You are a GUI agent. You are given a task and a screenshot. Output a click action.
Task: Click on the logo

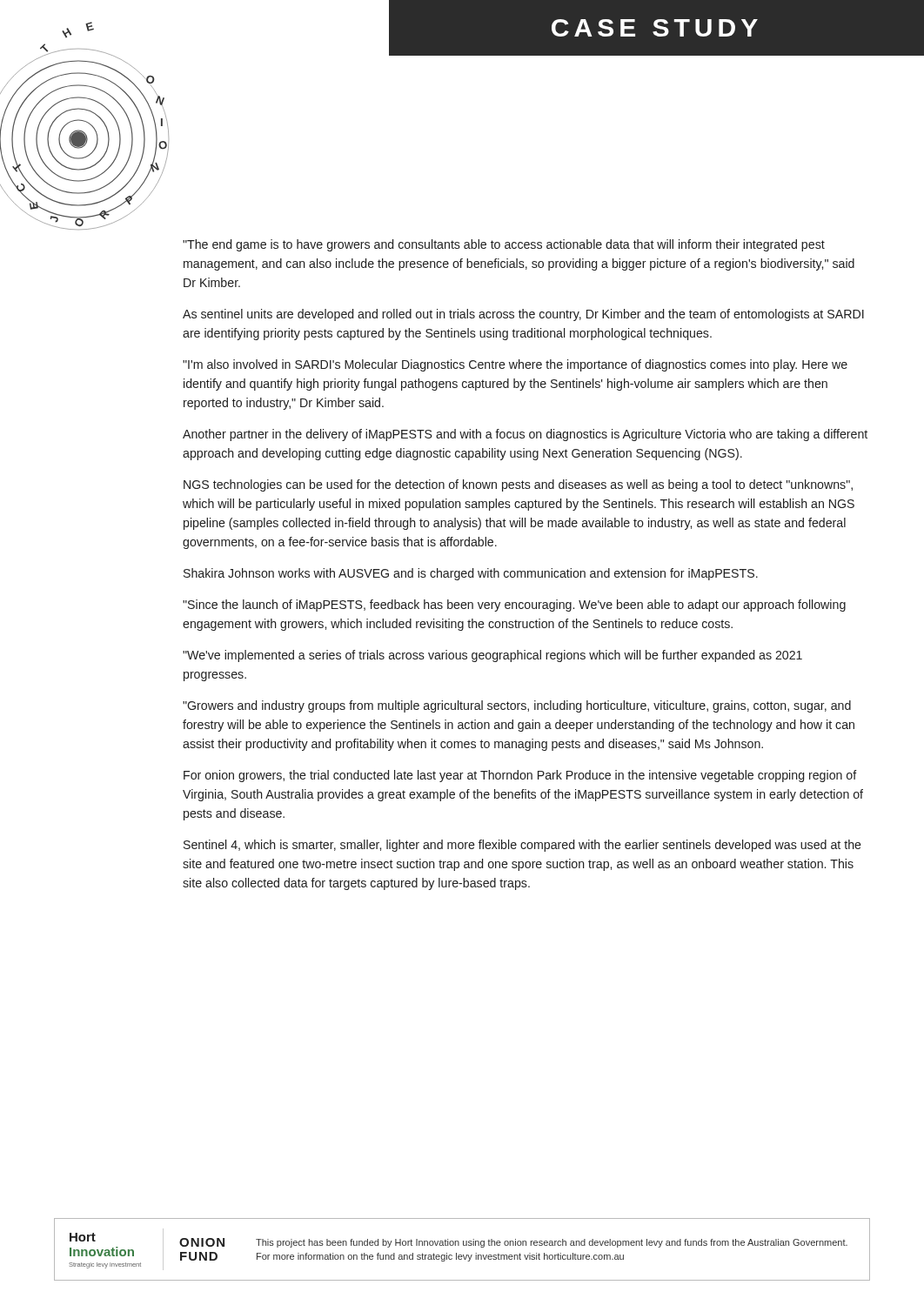pos(104,128)
